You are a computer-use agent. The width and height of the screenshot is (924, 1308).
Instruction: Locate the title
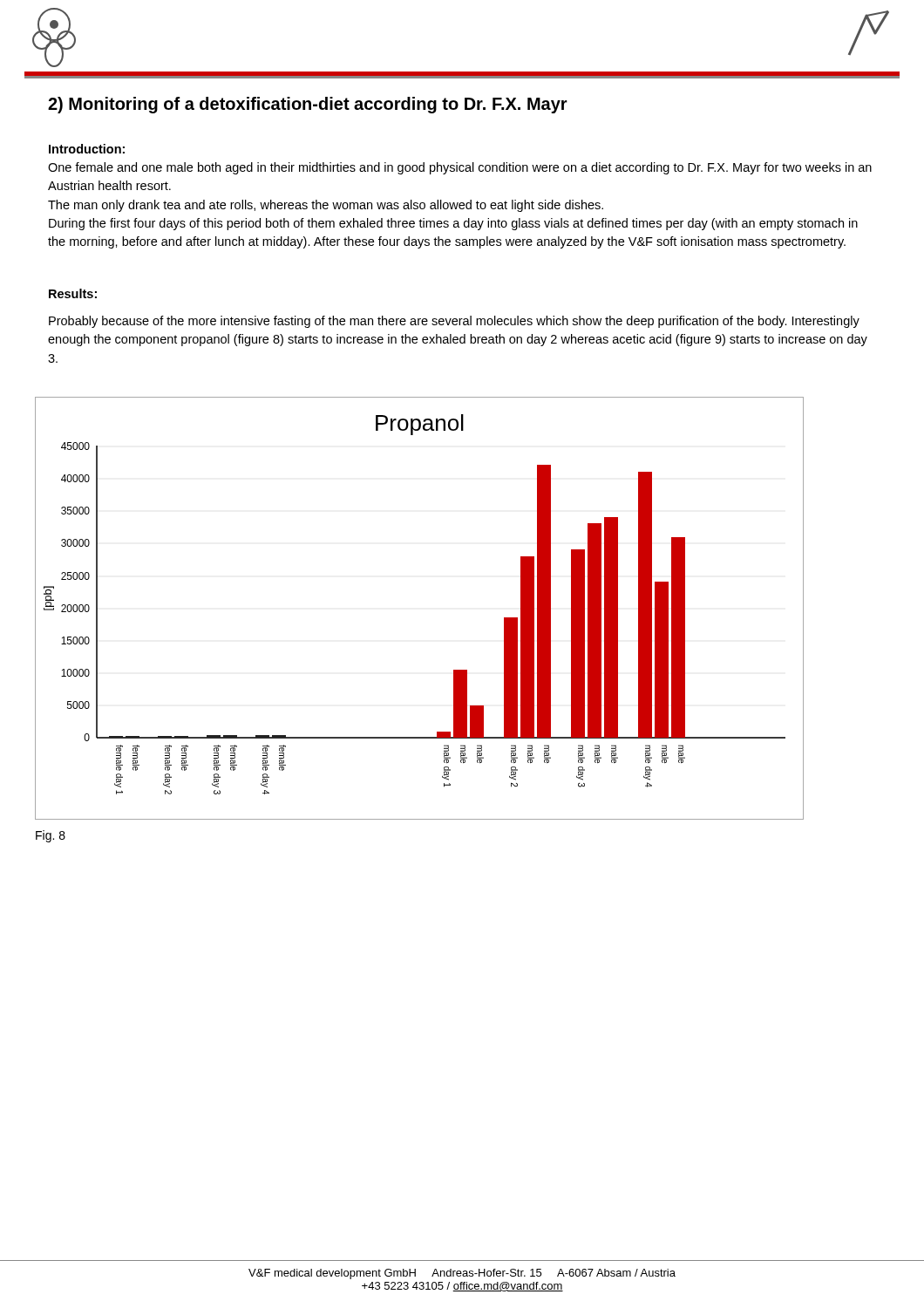[x=308, y=104]
